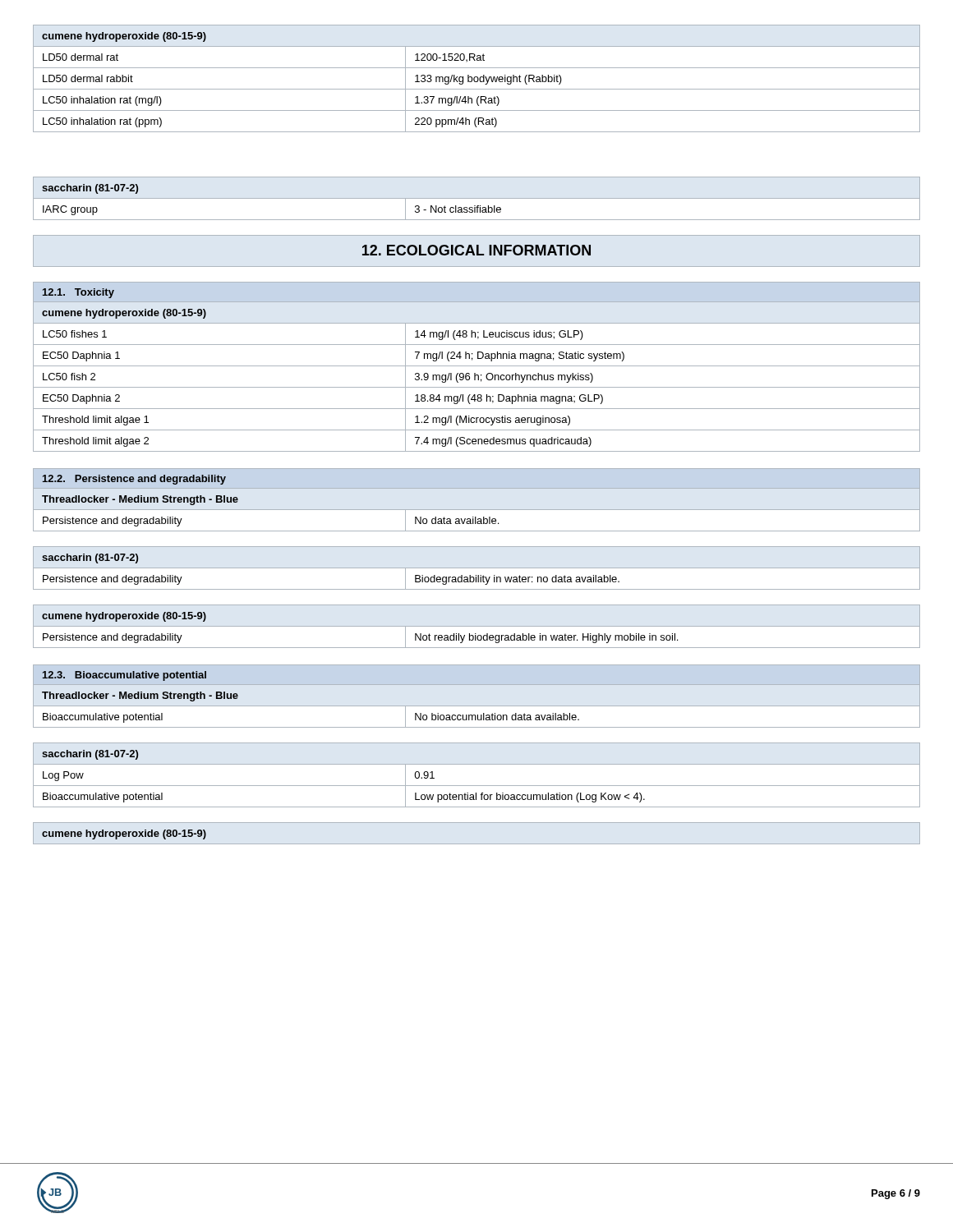This screenshot has width=953, height=1232.
Task: Locate the table with the text "7.4 mg/l (Scenedesmus quadricauda)"
Action: pyautogui.click(x=476, y=377)
